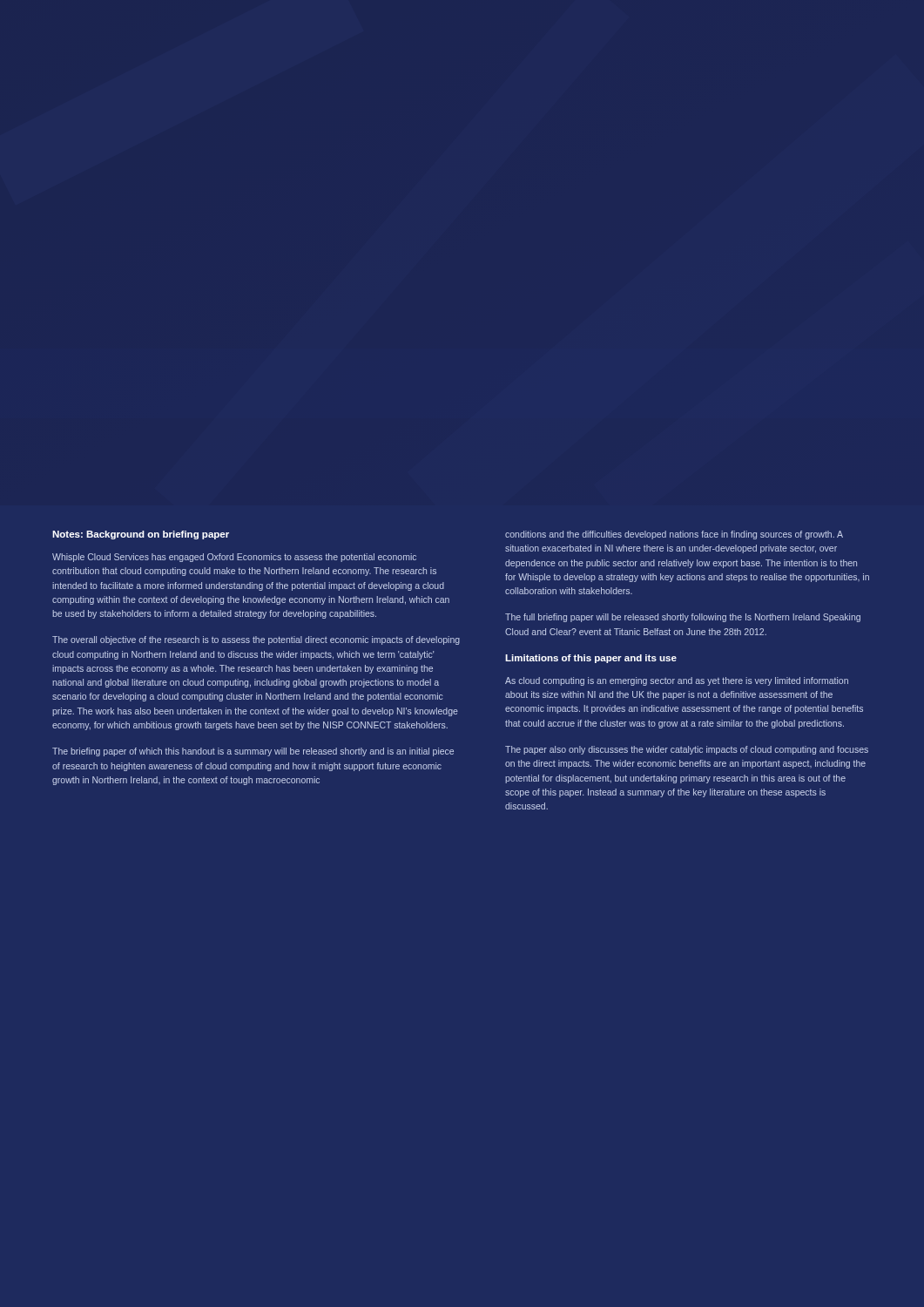Find the text block starting "The full briefing paper will be"

[683, 624]
